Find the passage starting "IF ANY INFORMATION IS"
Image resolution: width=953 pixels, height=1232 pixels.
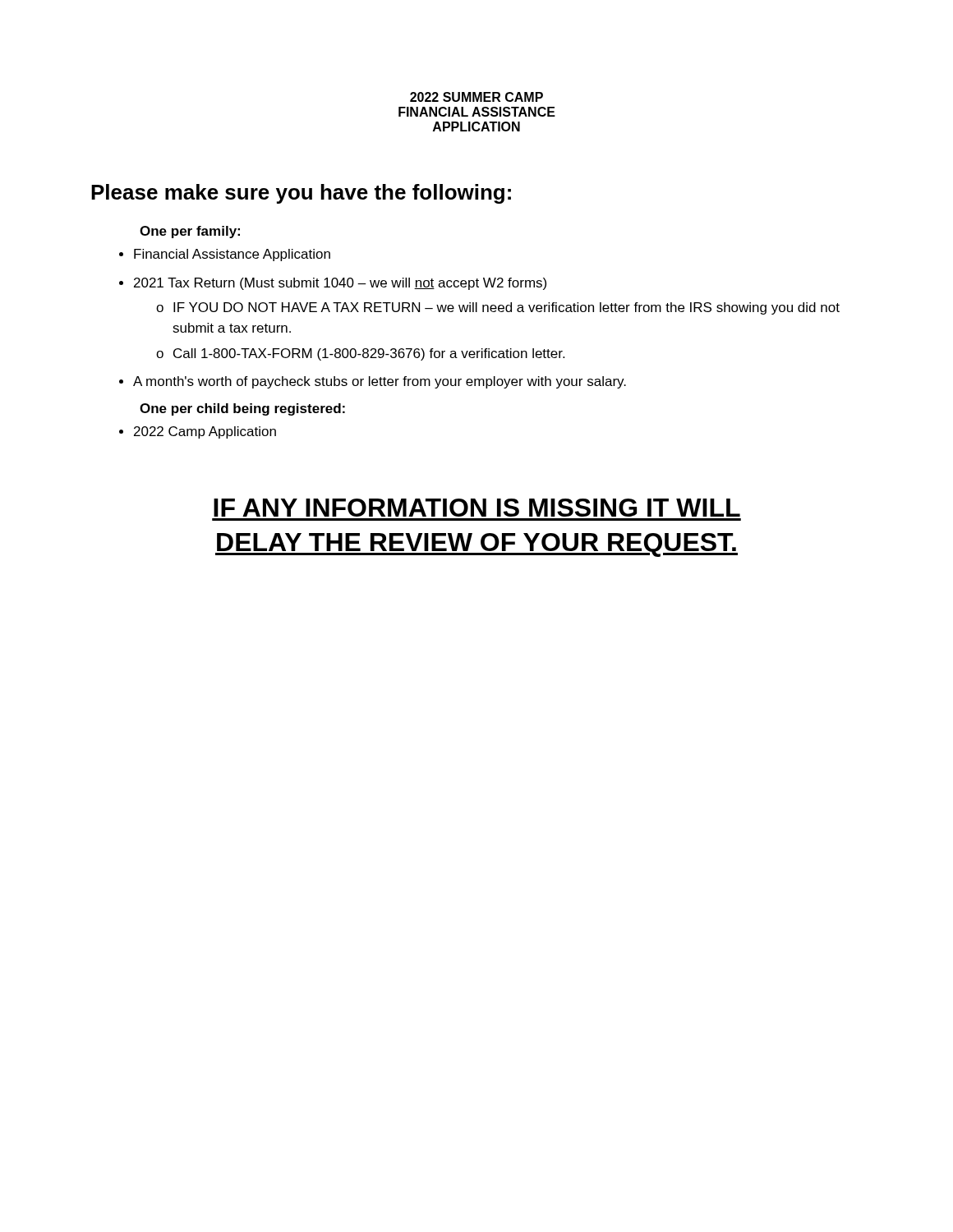tap(476, 526)
